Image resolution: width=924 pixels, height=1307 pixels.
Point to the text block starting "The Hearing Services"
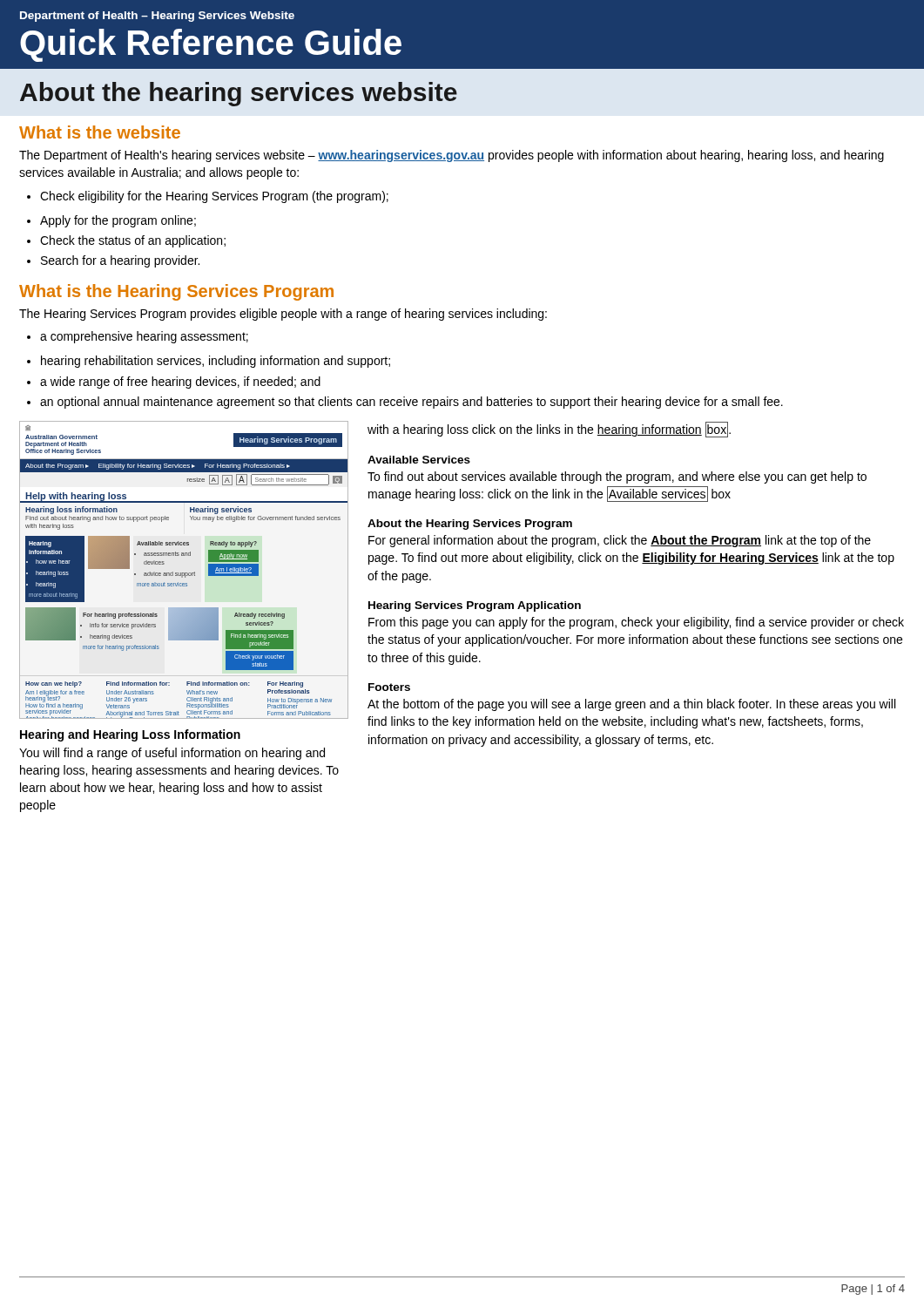tap(462, 314)
